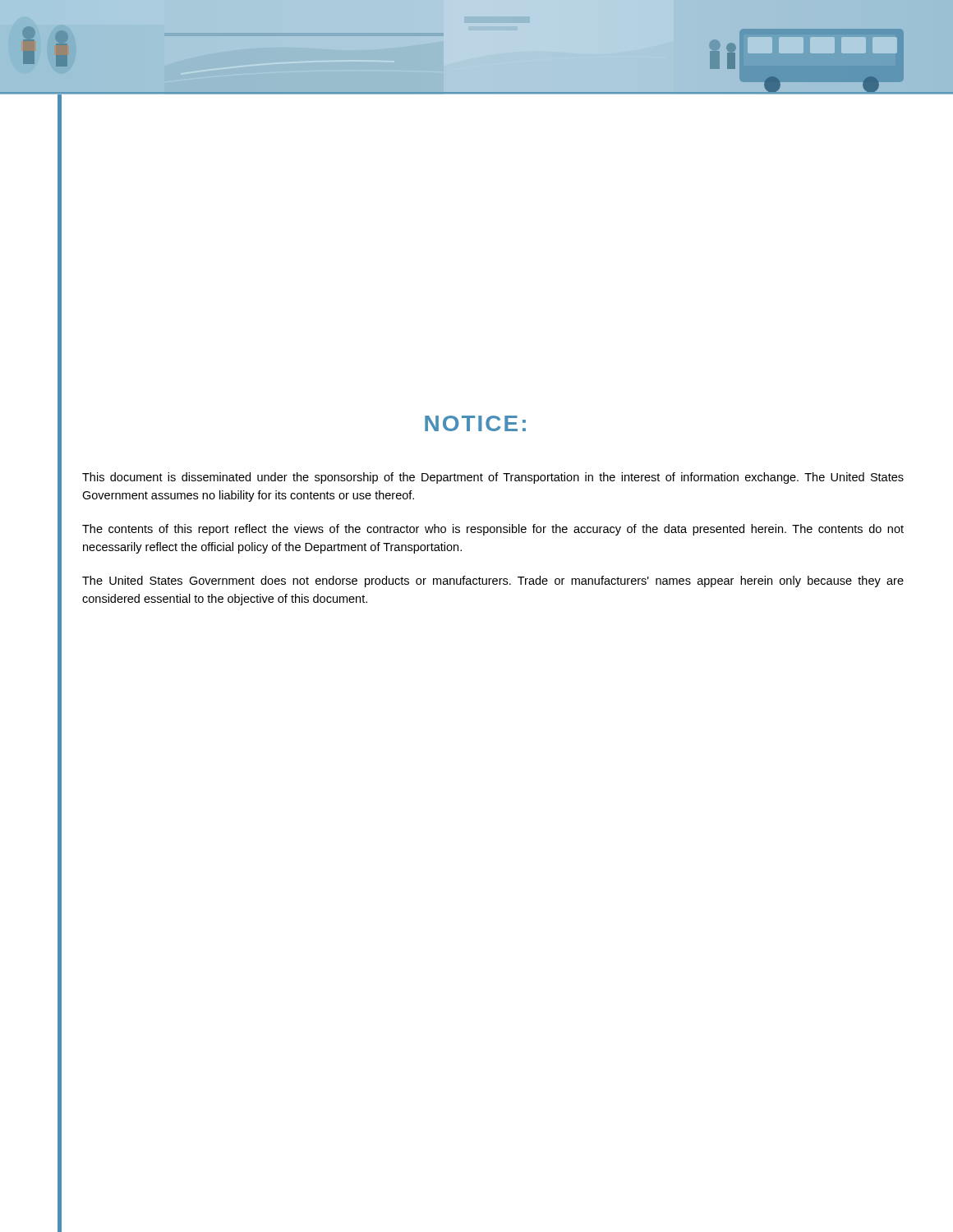This screenshot has width=953, height=1232.
Task: Find the text block containing "The contents of this report reflect the"
Action: (493, 538)
